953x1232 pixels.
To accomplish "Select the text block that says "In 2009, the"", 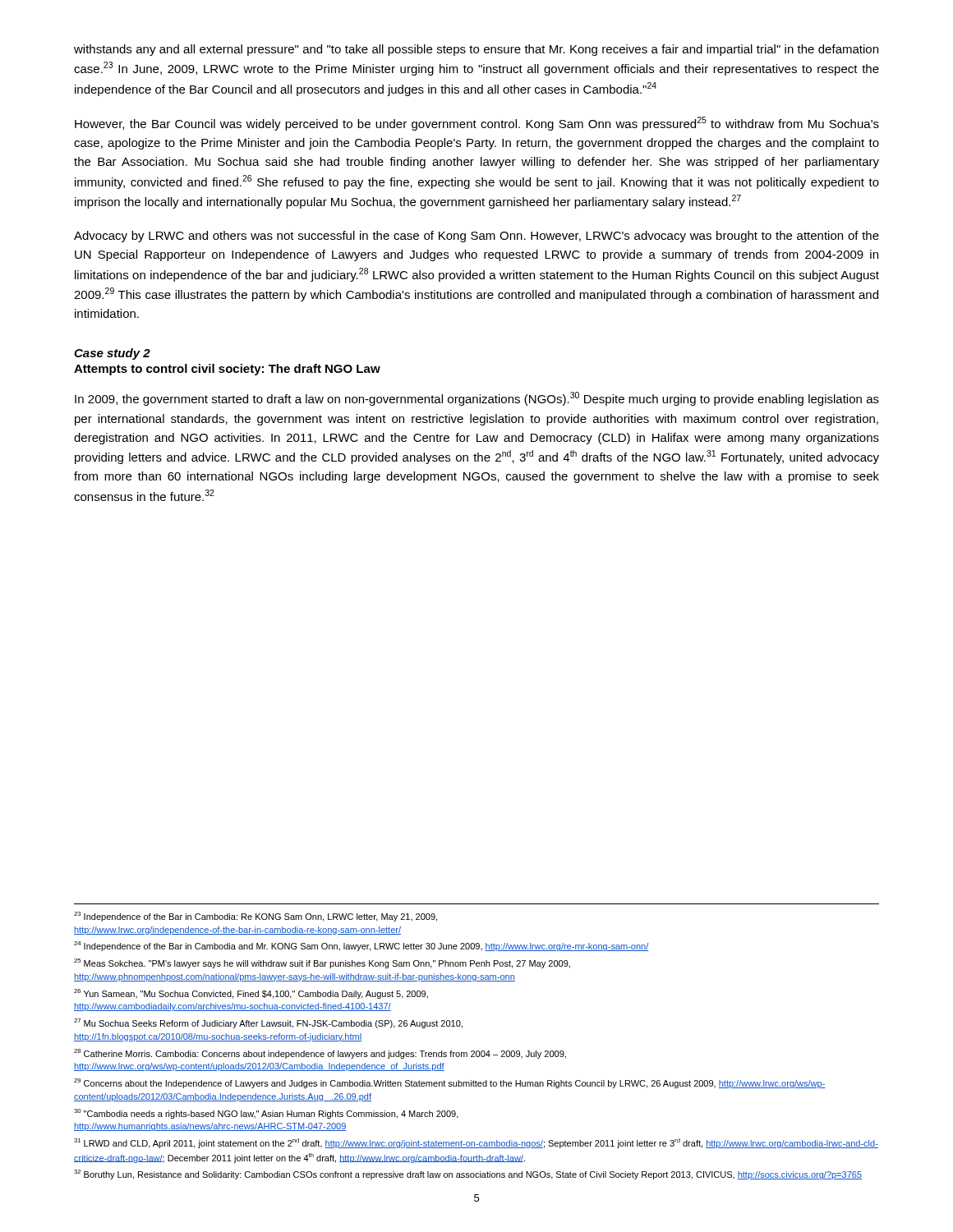I will coord(476,447).
